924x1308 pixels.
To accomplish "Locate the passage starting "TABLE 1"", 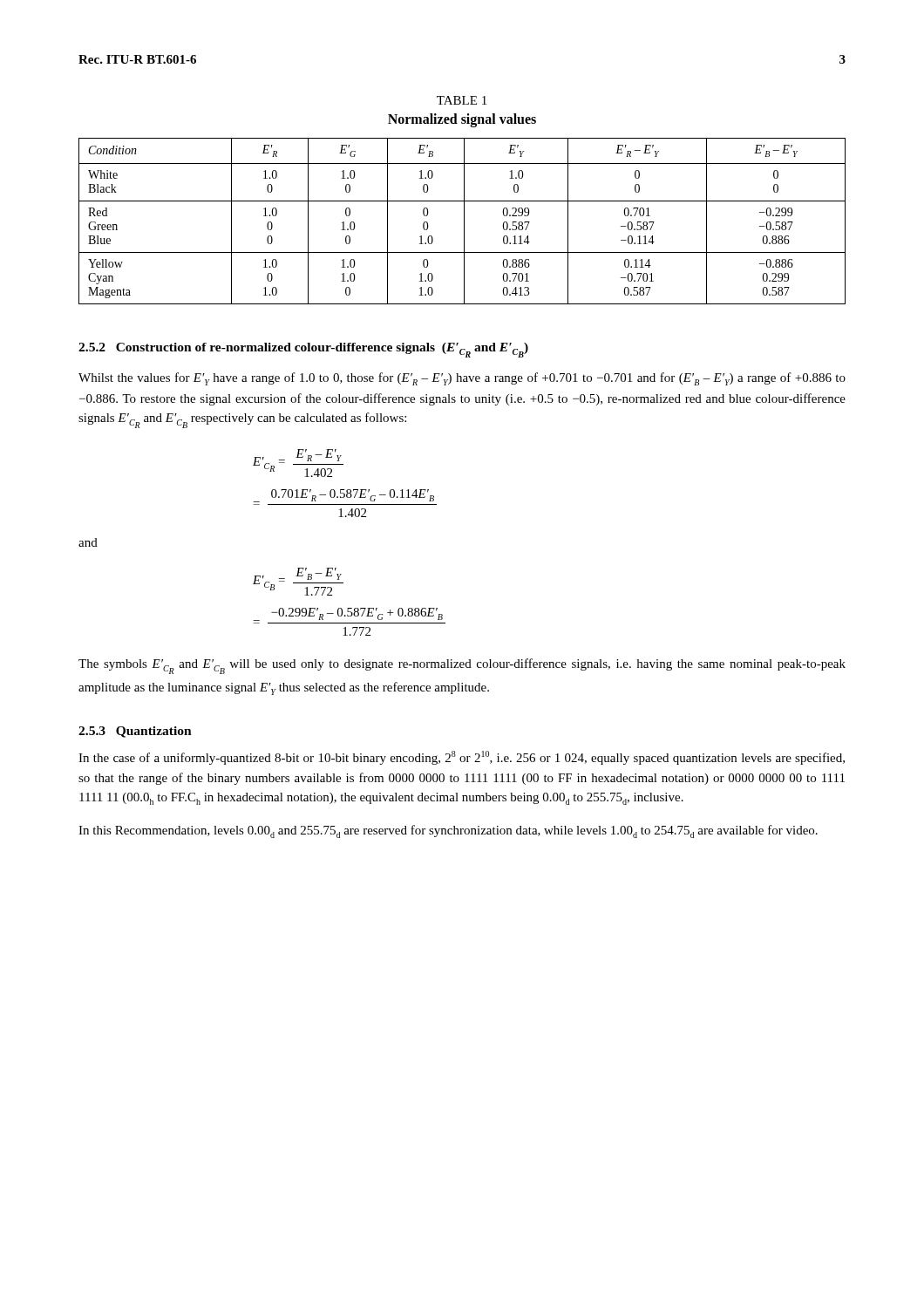I will pyautogui.click(x=462, y=100).
